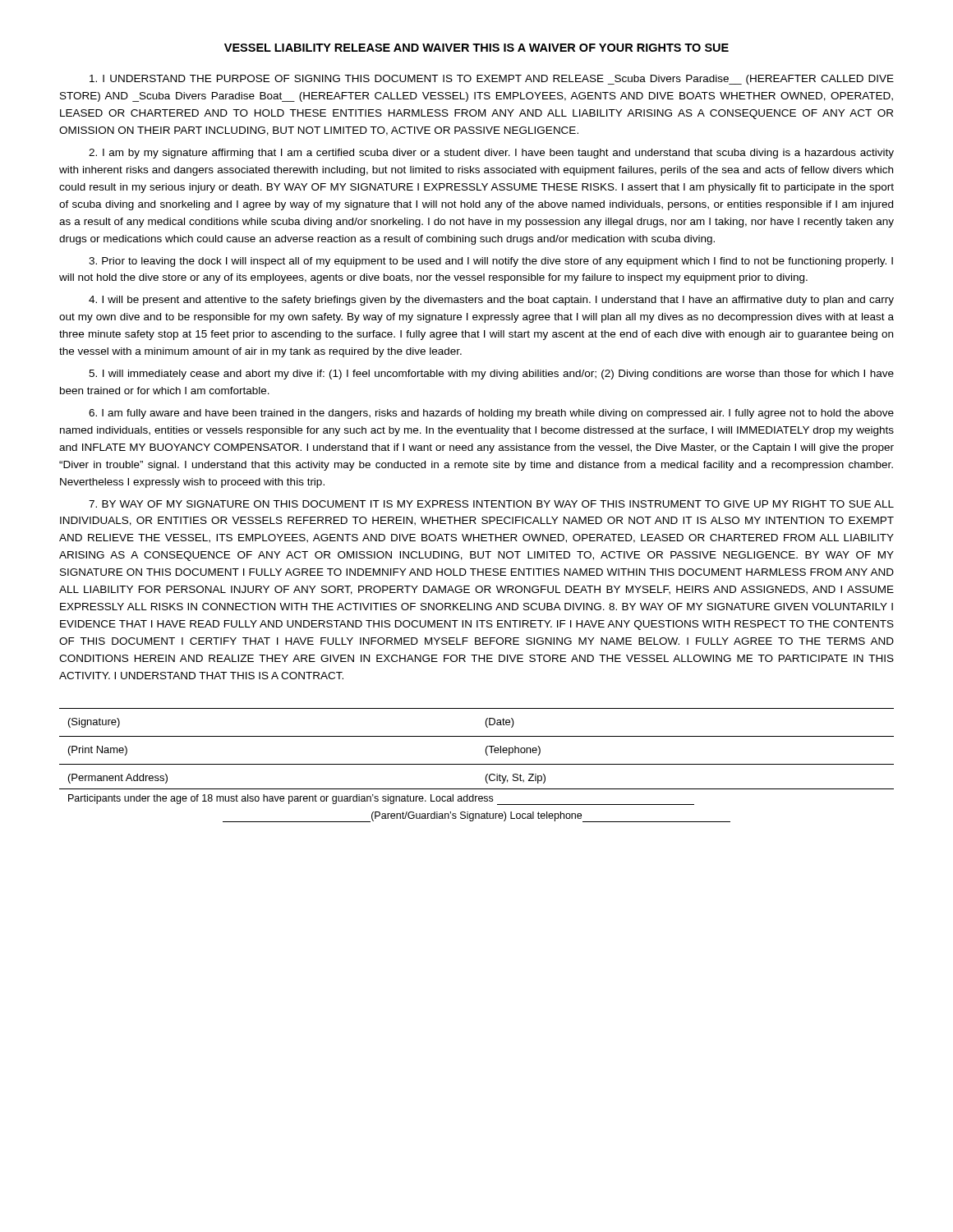Where is the passage that starts "BY WAY OF MY"?
This screenshot has height=1232, width=953.
click(476, 590)
